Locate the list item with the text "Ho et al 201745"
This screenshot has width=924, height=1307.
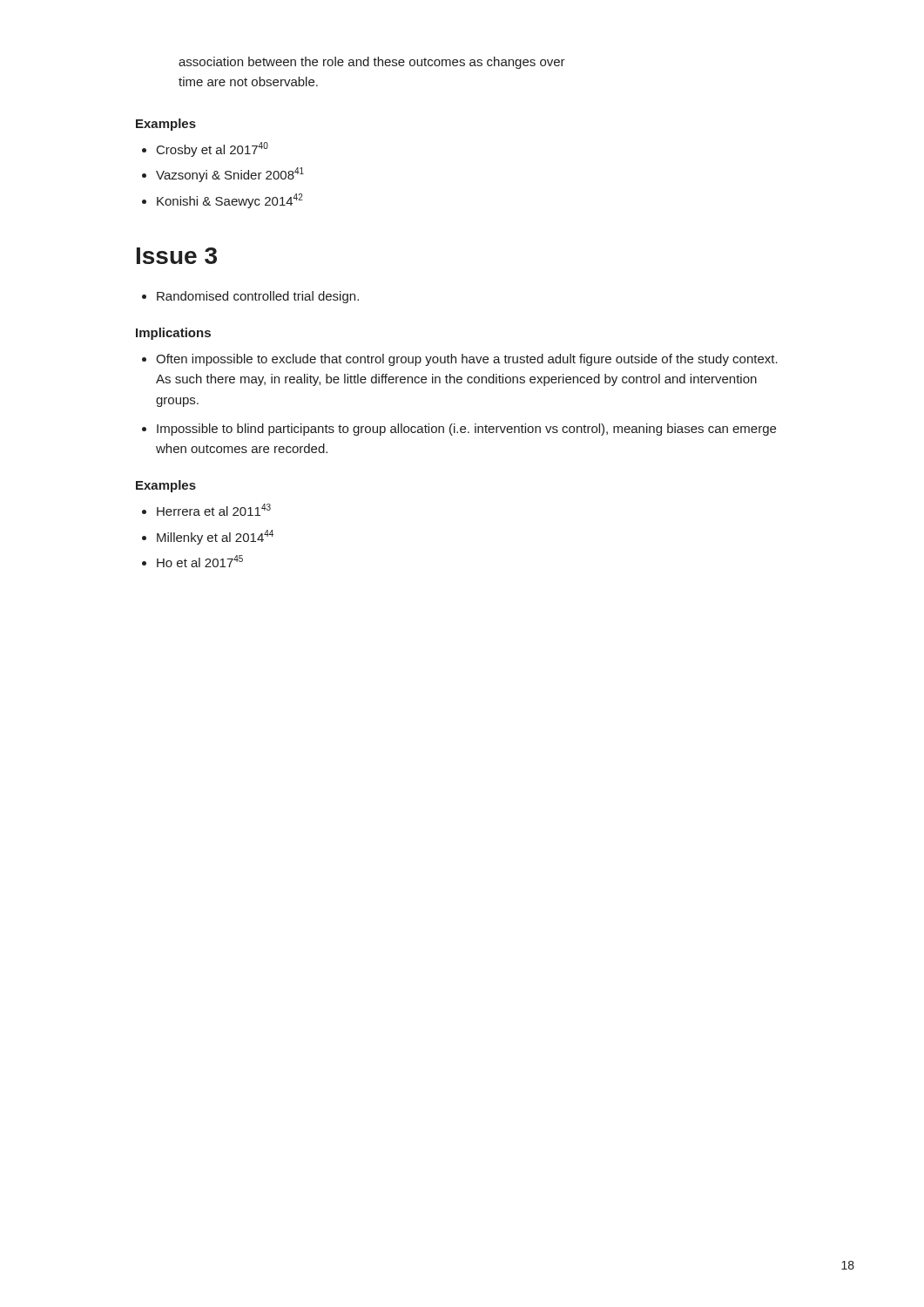click(200, 562)
